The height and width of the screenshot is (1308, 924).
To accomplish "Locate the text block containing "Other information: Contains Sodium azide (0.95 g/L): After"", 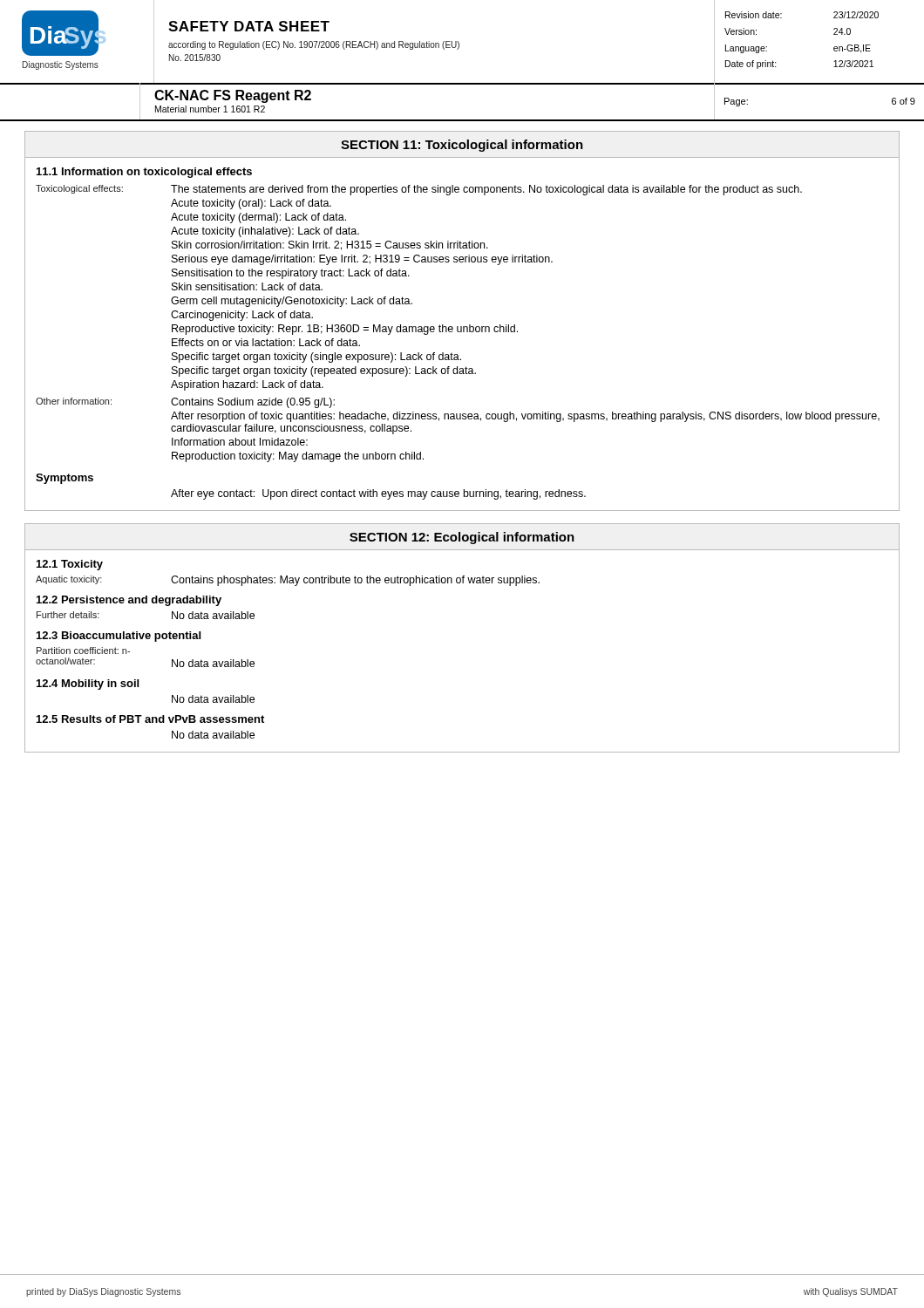I will (x=462, y=430).
